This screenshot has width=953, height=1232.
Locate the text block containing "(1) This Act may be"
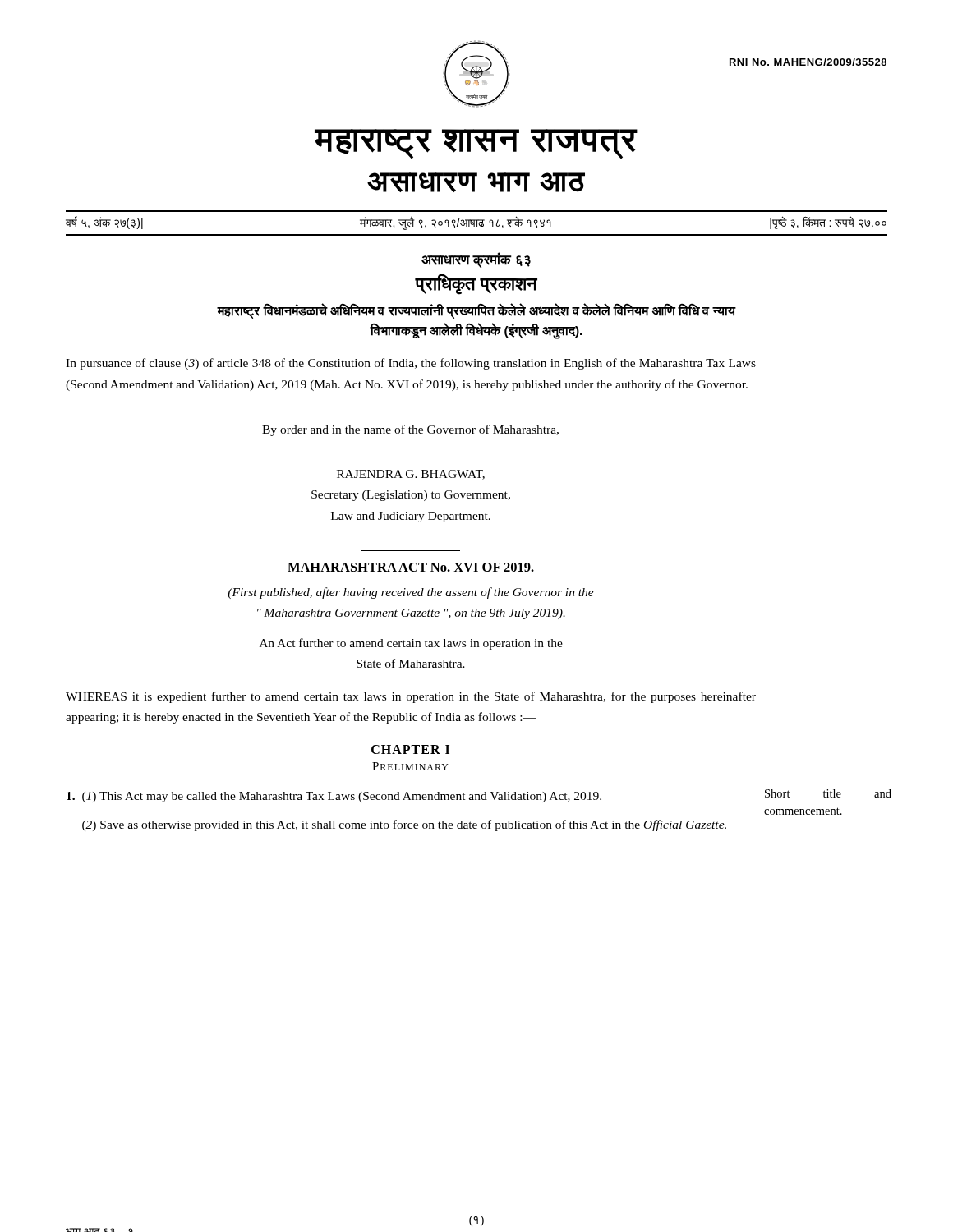point(411,795)
